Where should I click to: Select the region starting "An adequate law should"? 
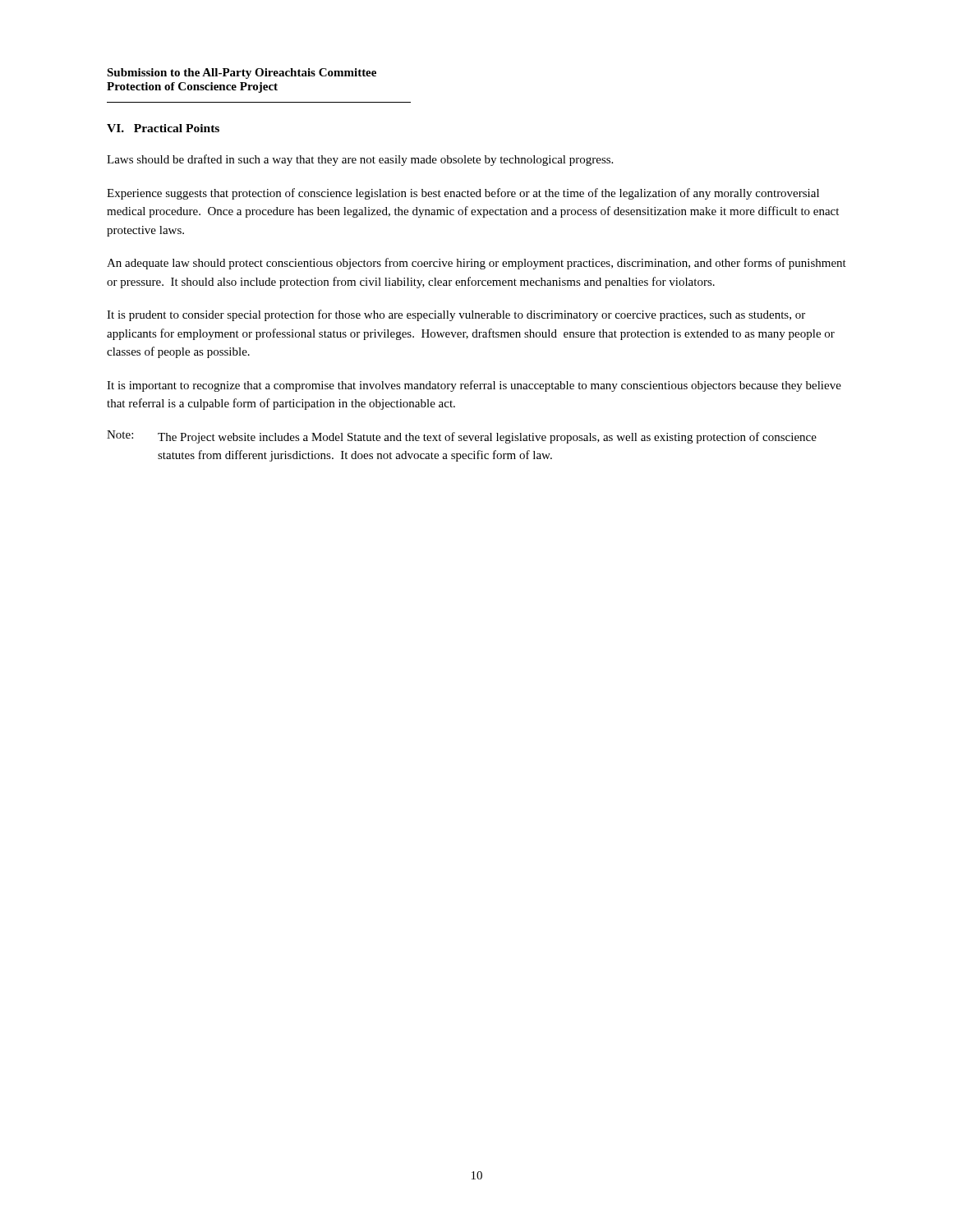pyautogui.click(x=476, y=272)
